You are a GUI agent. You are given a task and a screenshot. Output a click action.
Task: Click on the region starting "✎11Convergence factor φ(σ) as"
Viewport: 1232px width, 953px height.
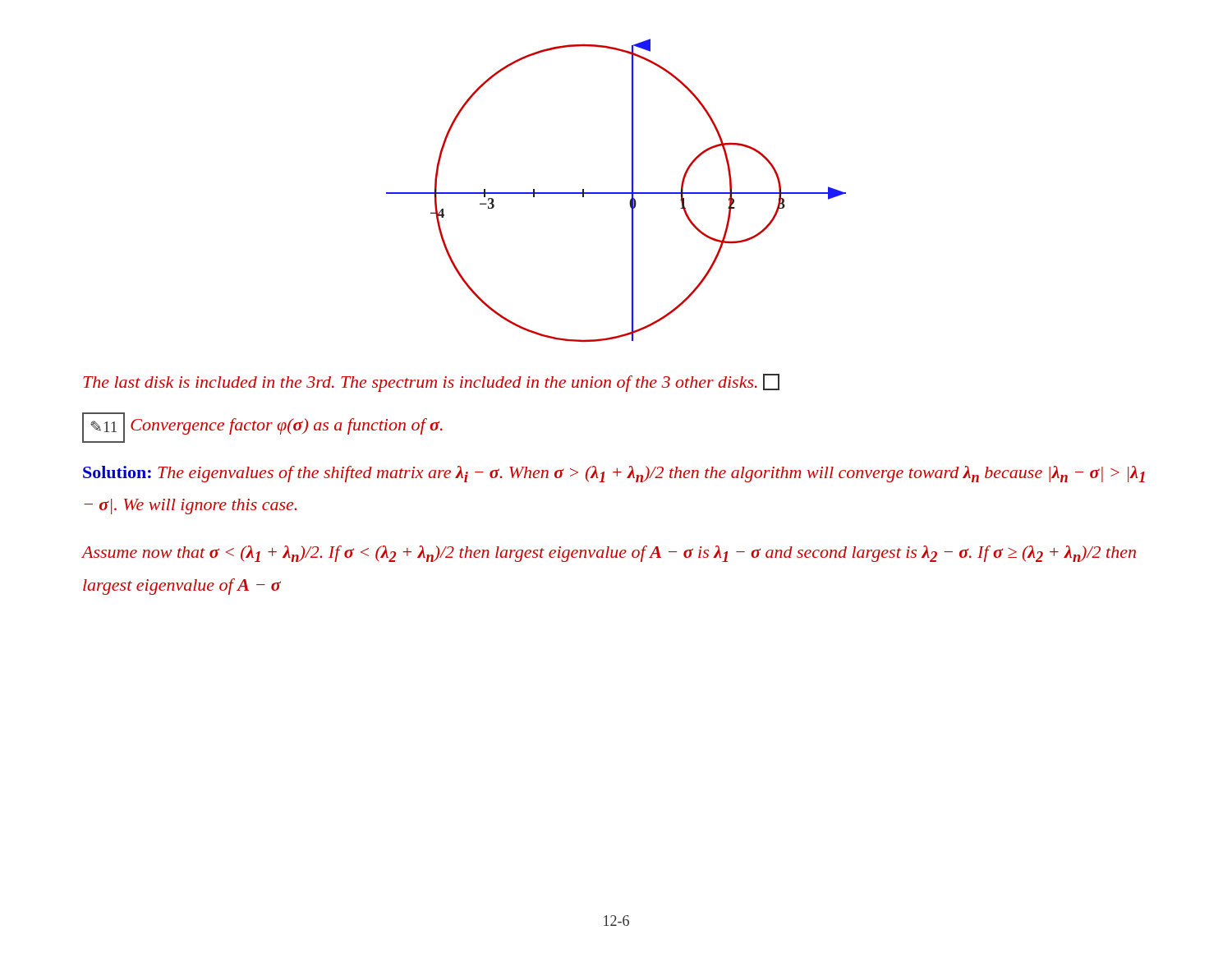(x=263, y=427)
